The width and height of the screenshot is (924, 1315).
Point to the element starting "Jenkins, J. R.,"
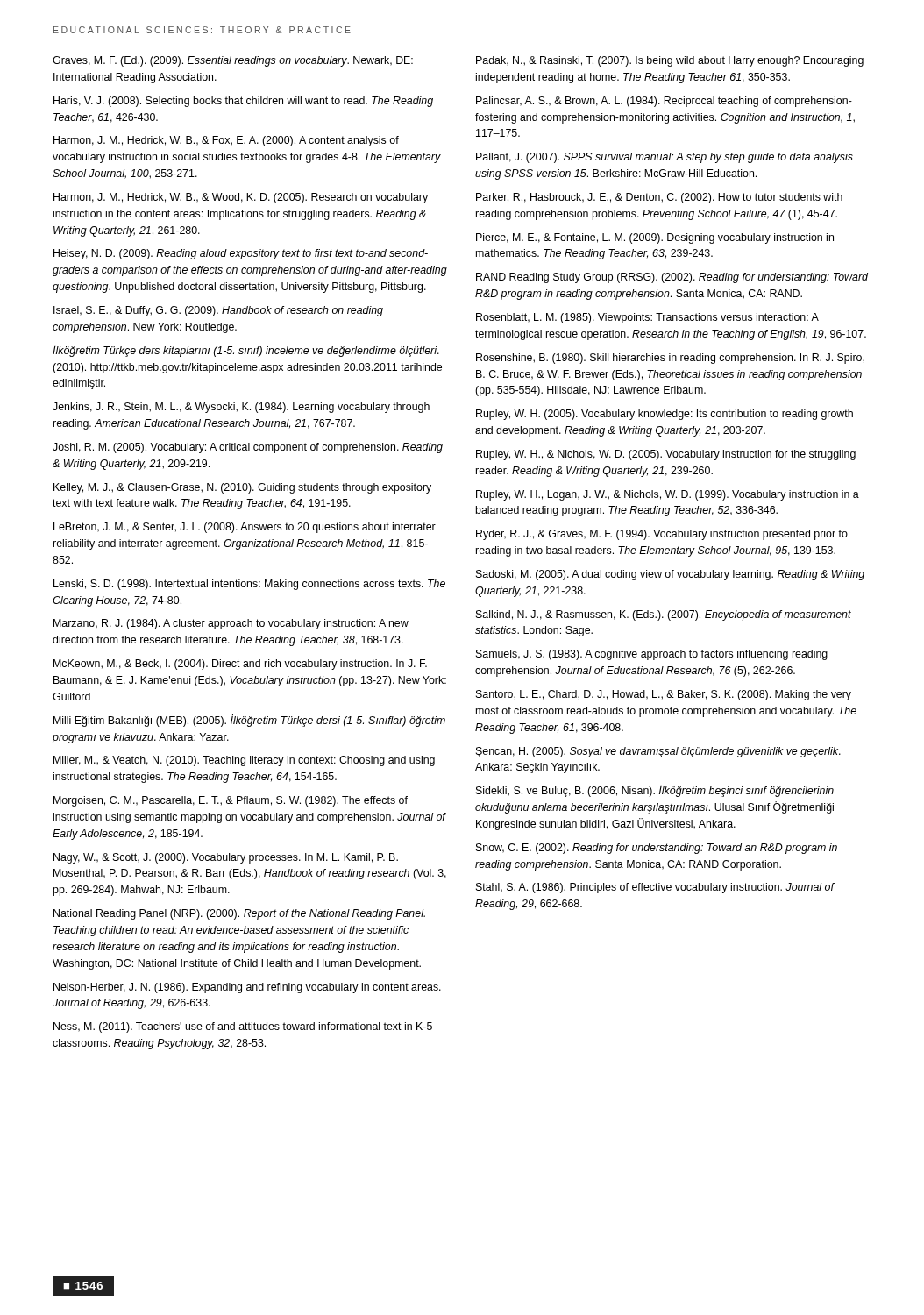(x=241, y=415)
